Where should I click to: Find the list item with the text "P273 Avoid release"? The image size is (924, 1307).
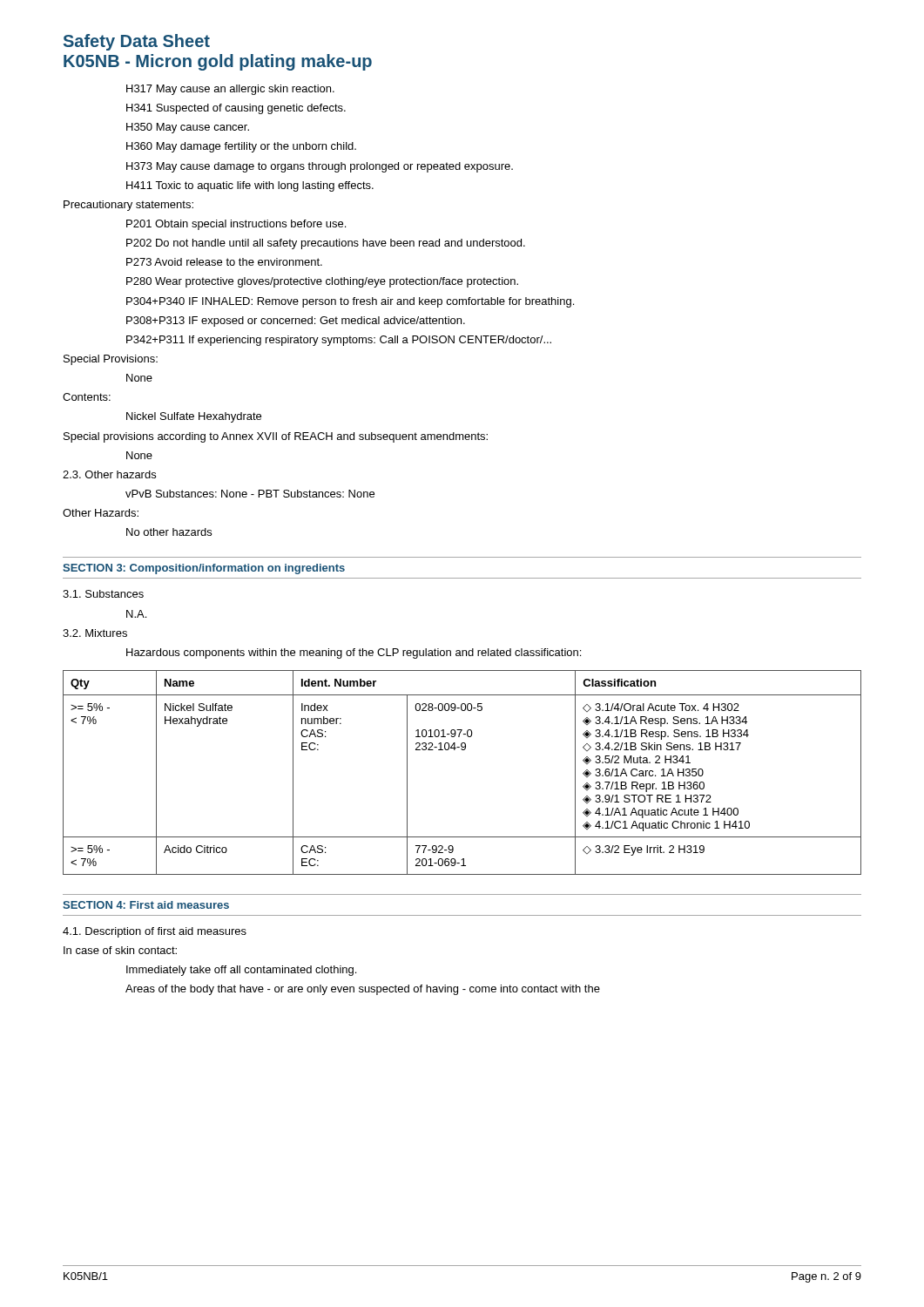point(224,262)
